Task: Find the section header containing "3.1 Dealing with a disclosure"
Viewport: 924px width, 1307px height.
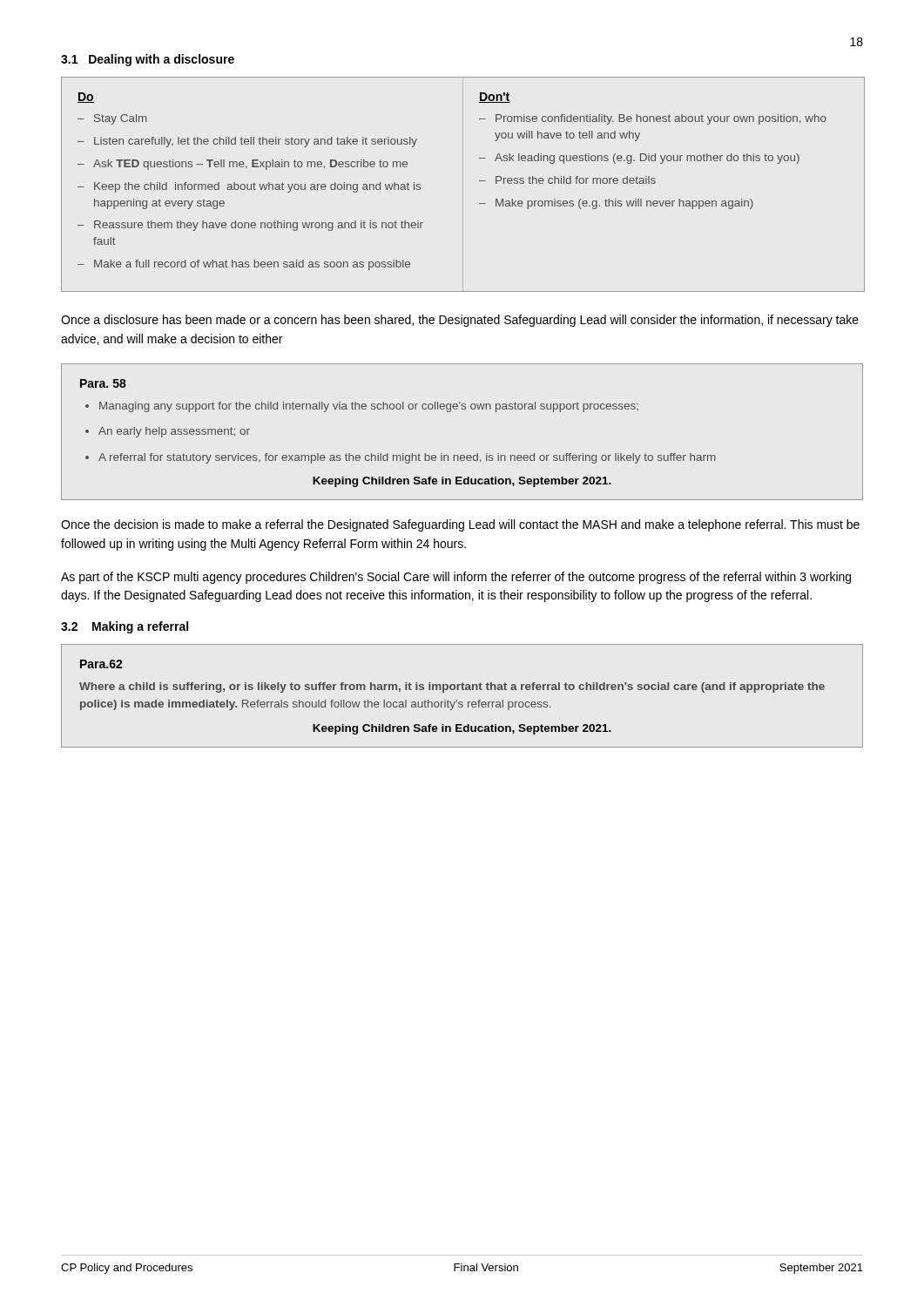Action: pos(148,59)
